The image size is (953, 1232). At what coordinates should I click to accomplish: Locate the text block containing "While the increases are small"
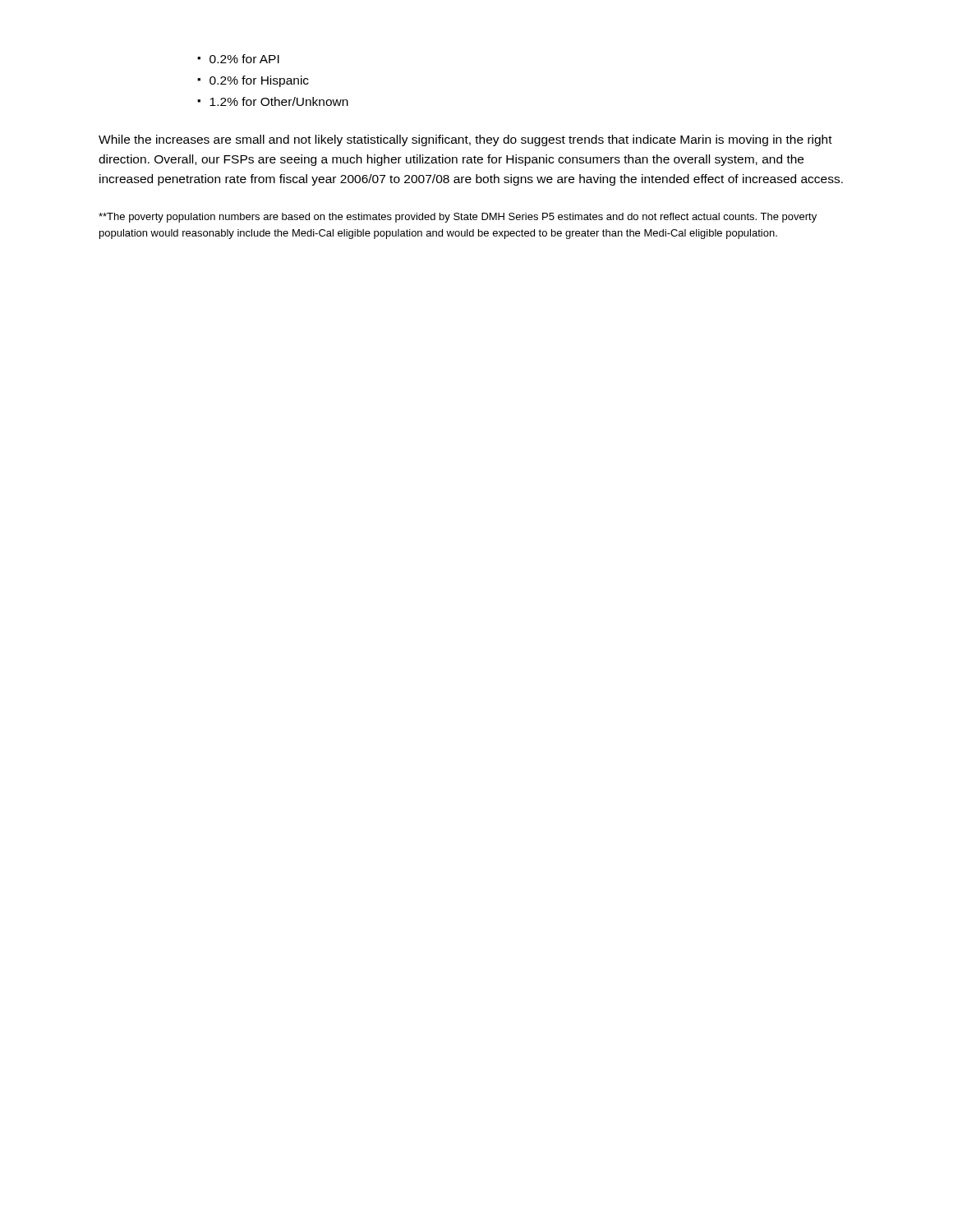[471, 159]
